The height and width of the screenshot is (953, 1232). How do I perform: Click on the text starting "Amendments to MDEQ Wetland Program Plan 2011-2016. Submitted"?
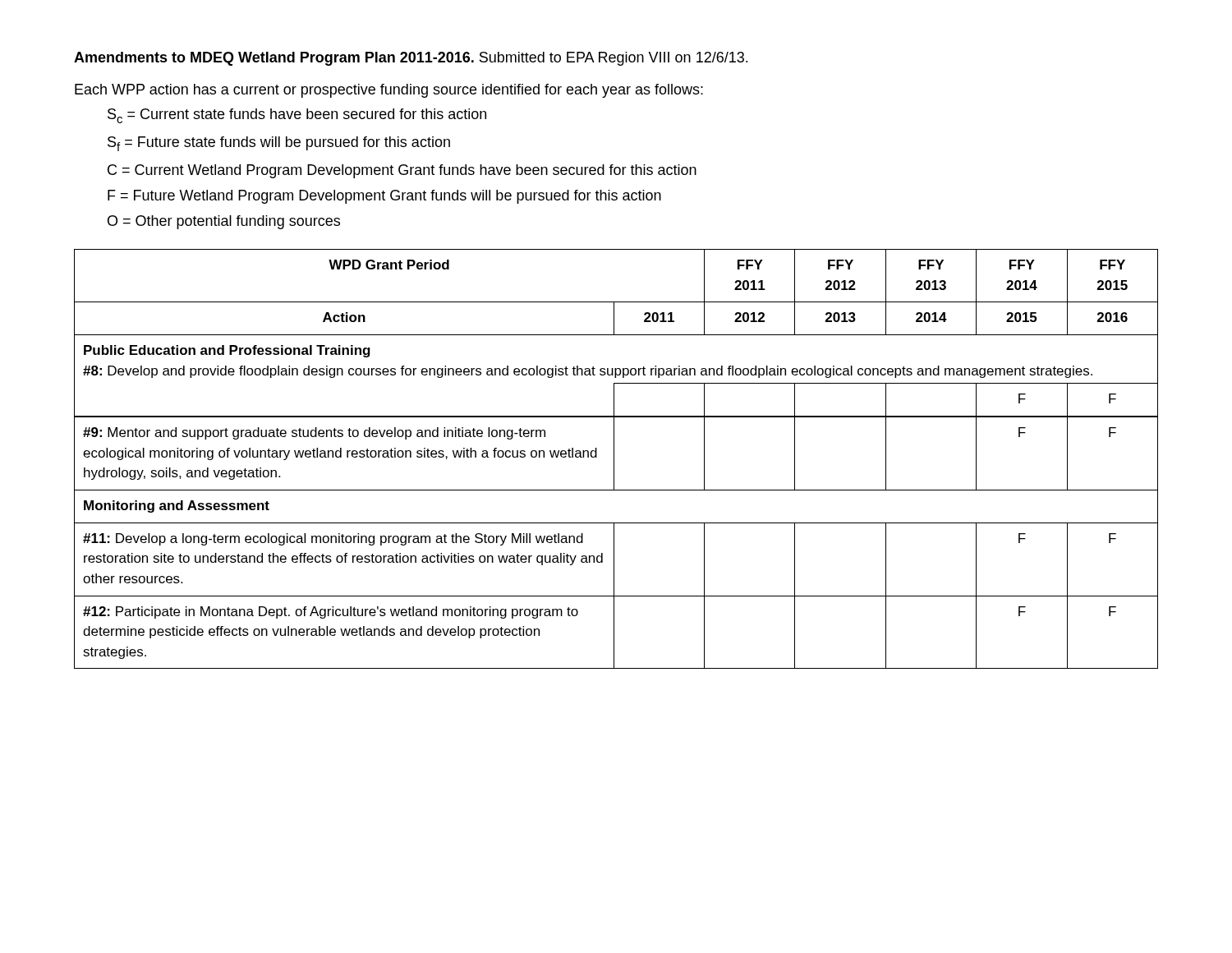(411, 58)
